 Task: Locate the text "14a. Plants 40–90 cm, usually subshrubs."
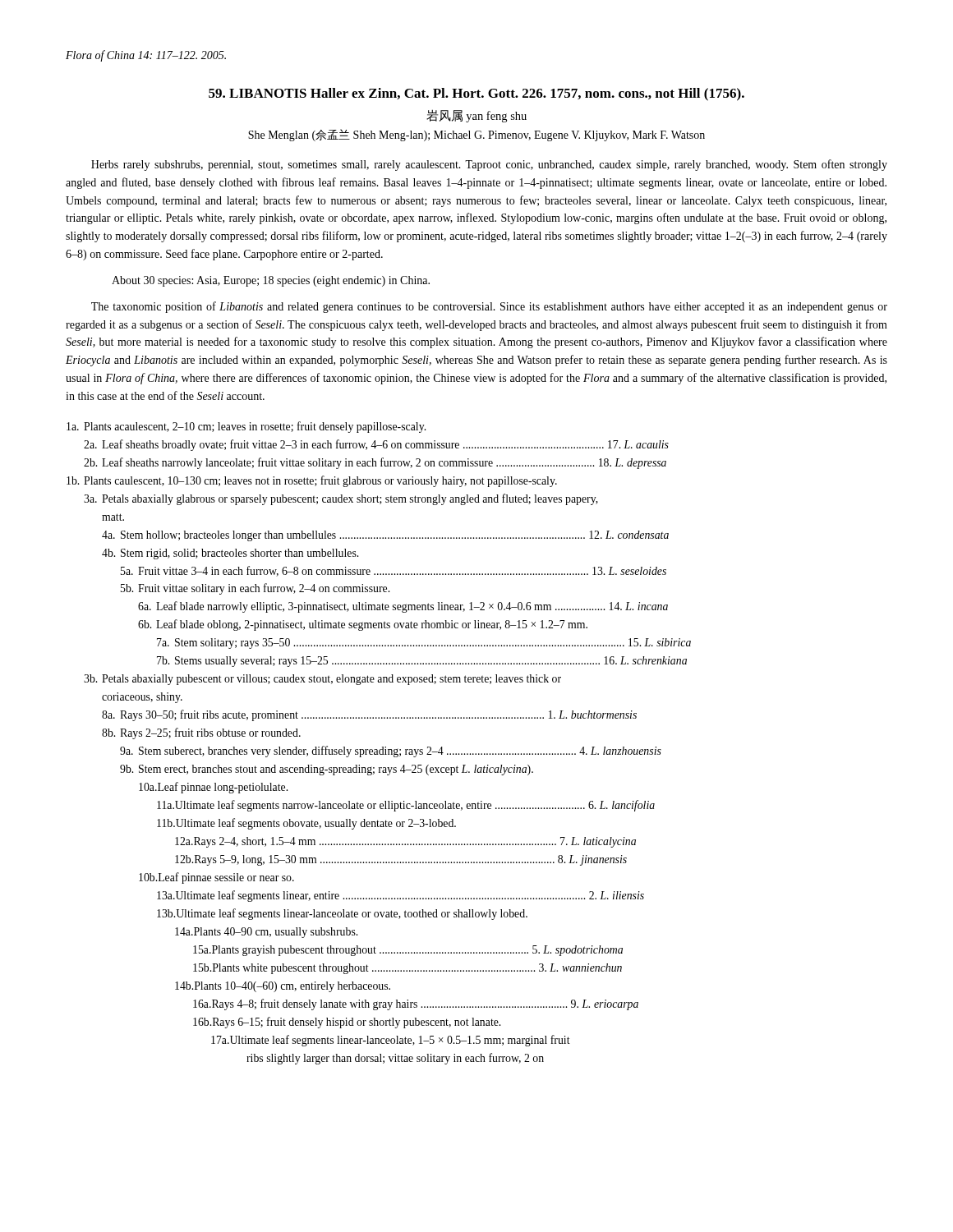pos(266,933)
